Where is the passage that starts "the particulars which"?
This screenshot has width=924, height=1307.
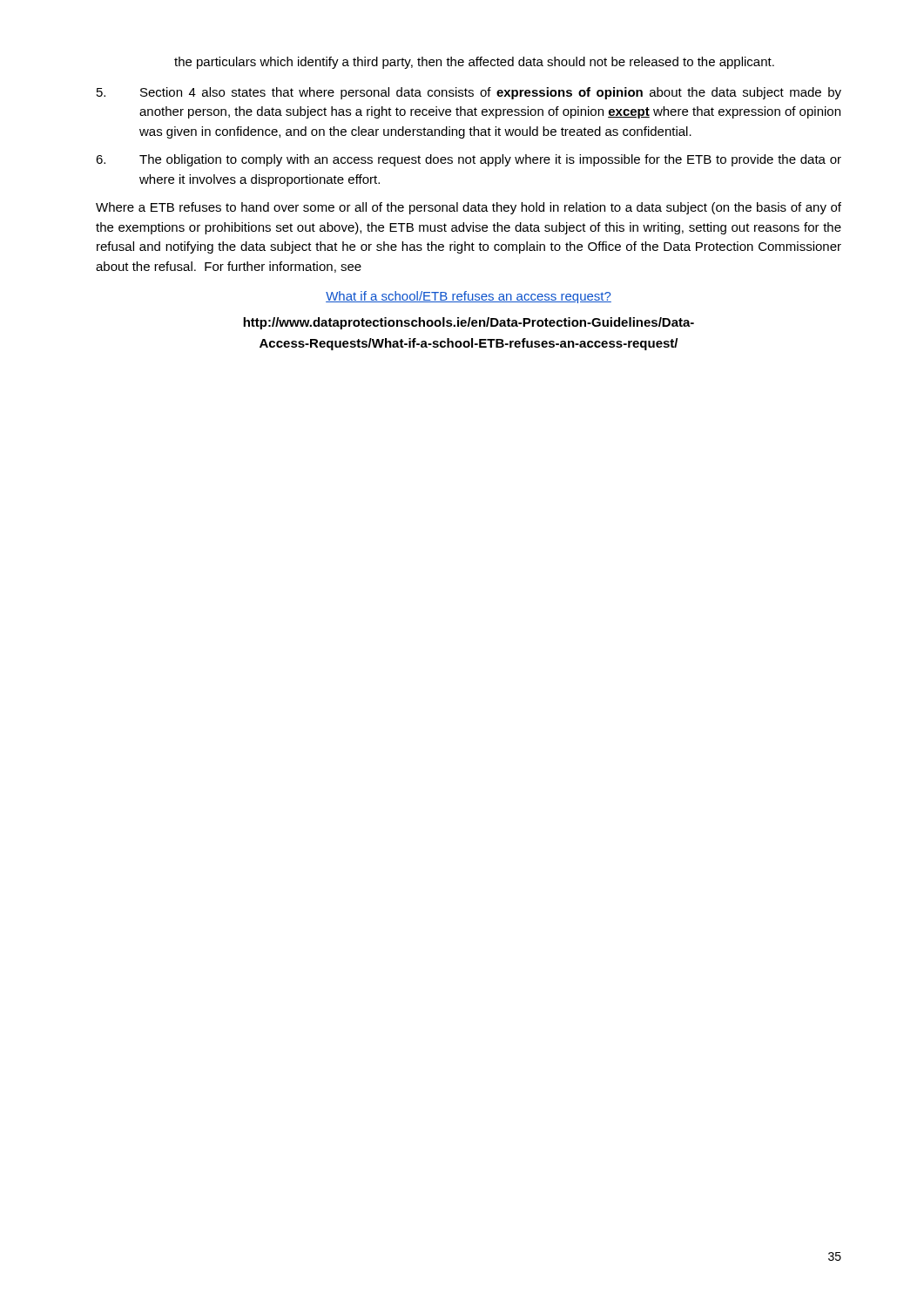475,61
